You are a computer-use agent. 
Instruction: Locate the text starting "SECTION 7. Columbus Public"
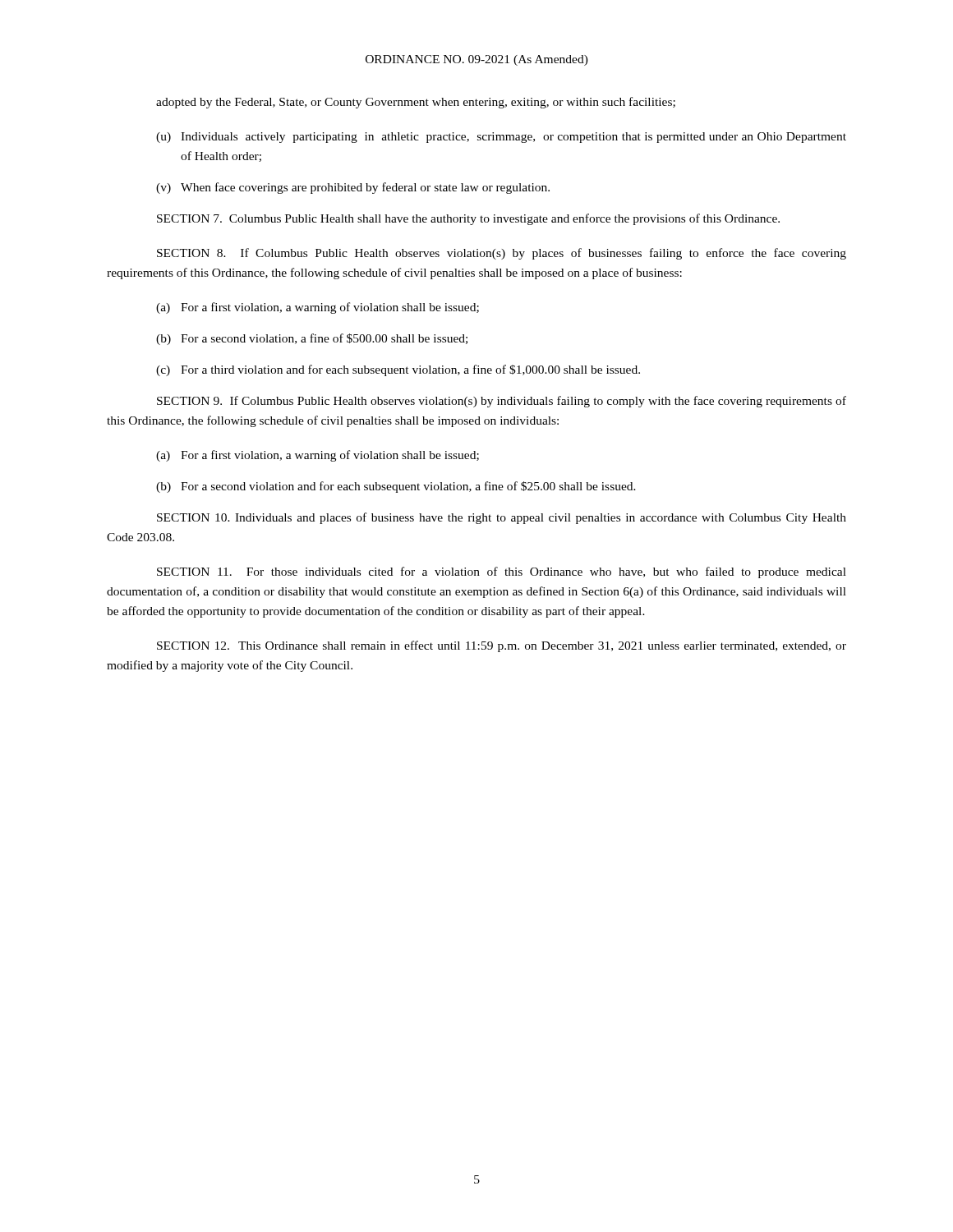(x=468, y=218)
